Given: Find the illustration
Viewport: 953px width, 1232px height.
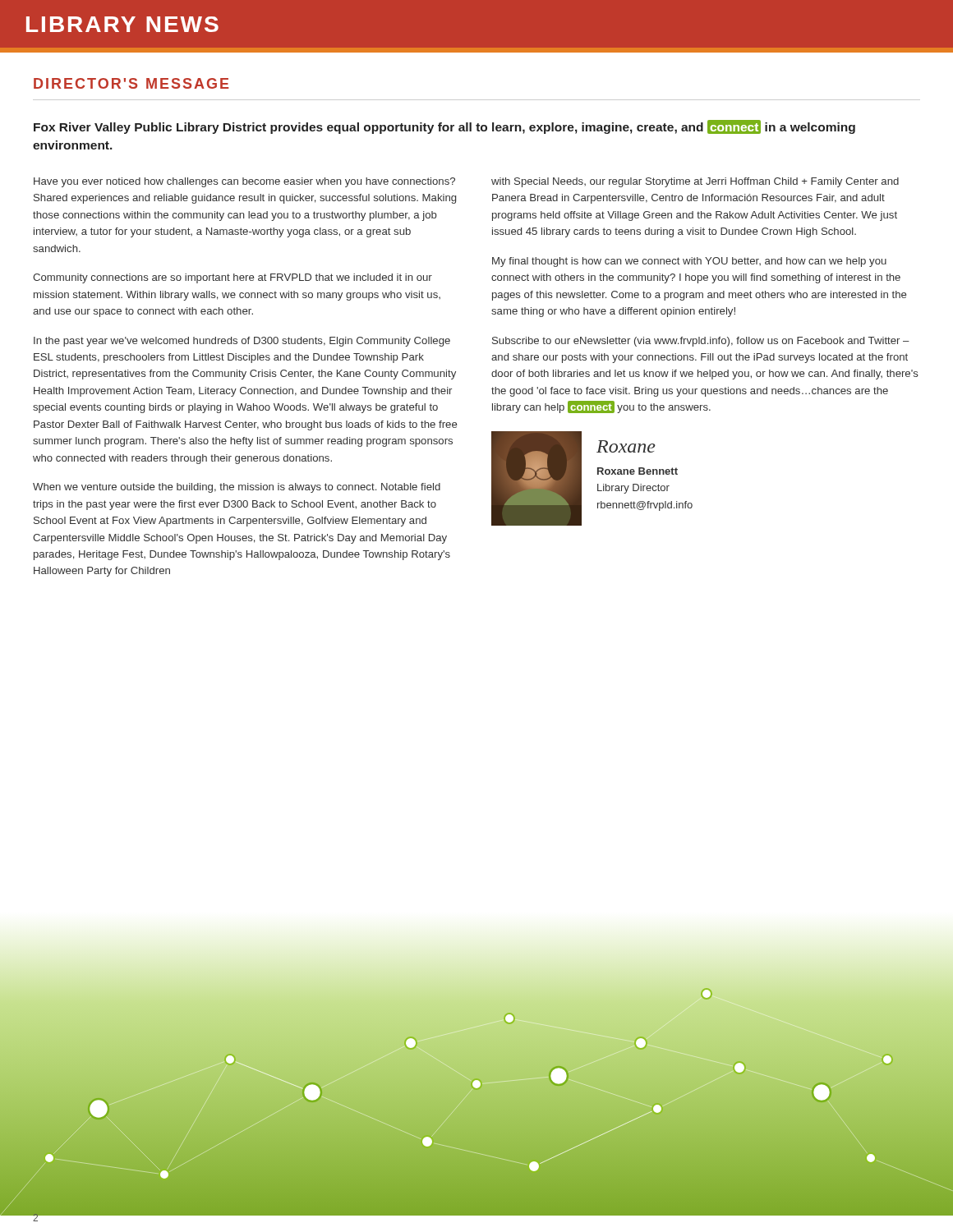Looking at the screenshot, I should pyautogui.click(x=476, y=1064).
